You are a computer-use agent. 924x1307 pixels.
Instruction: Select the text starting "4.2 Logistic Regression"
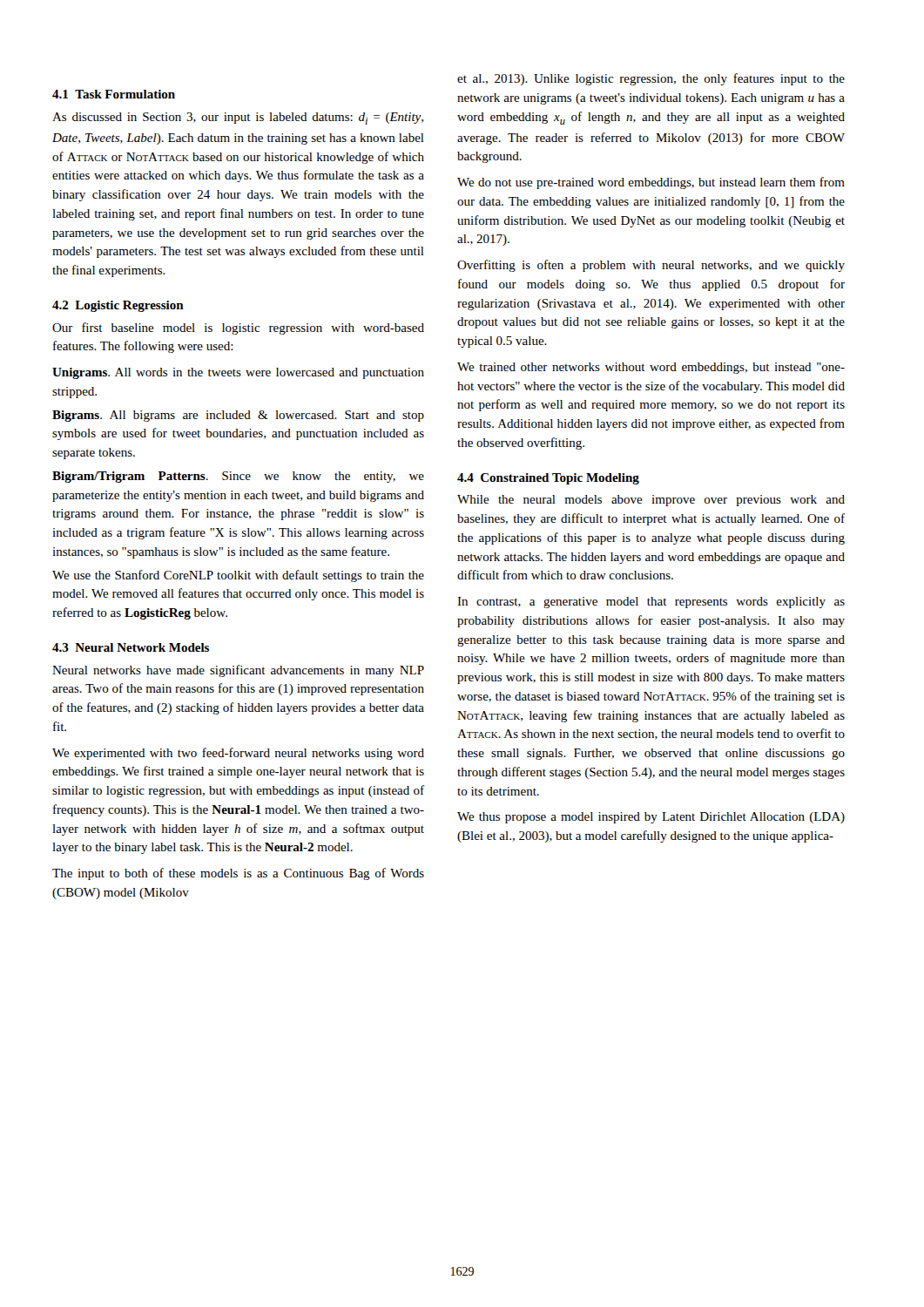(118, 305)
